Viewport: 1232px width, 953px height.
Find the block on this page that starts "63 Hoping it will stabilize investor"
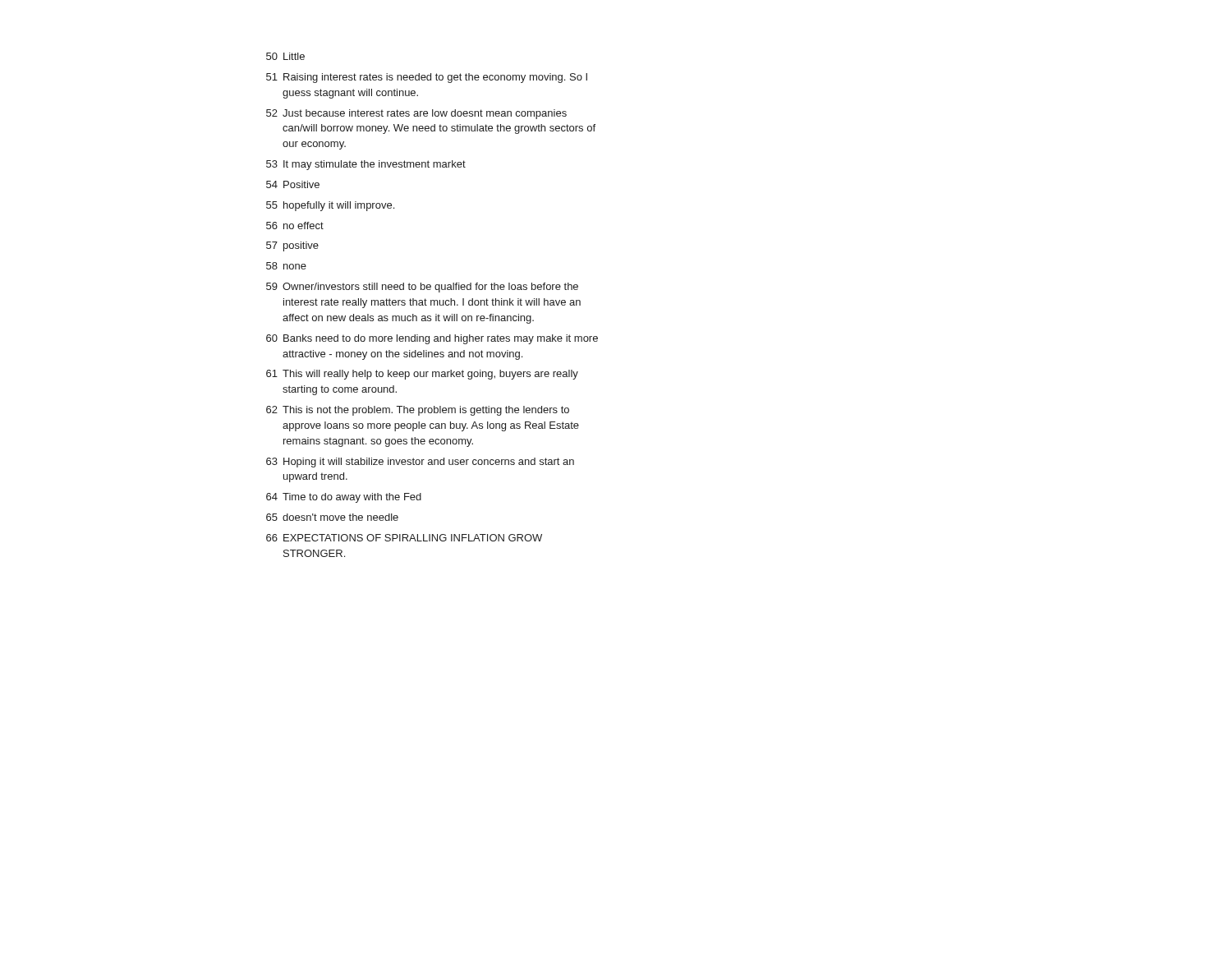pyautogui.click(x=427, y=469)
